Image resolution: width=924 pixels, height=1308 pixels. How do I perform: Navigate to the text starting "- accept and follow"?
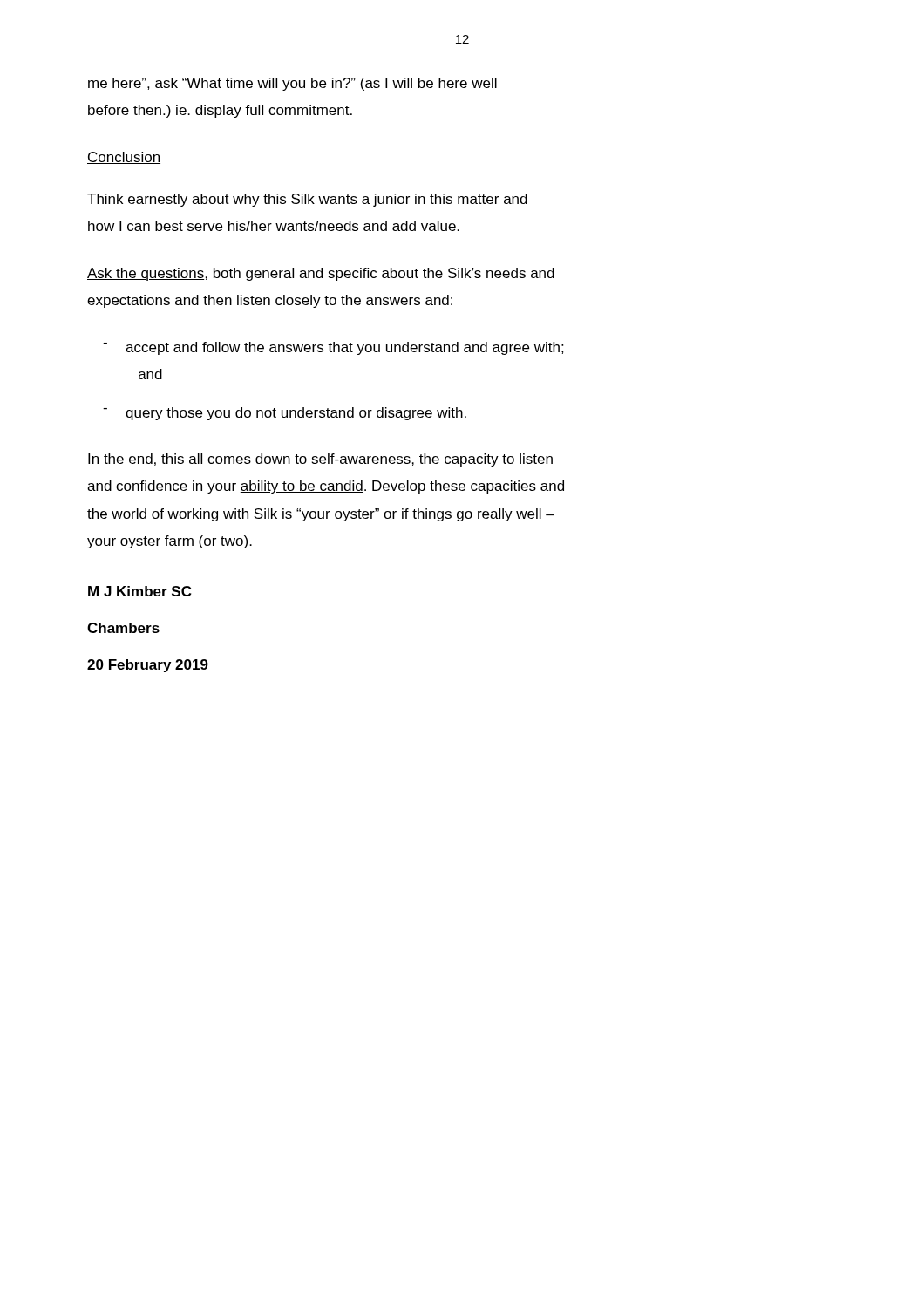click(x=334, y=361)
